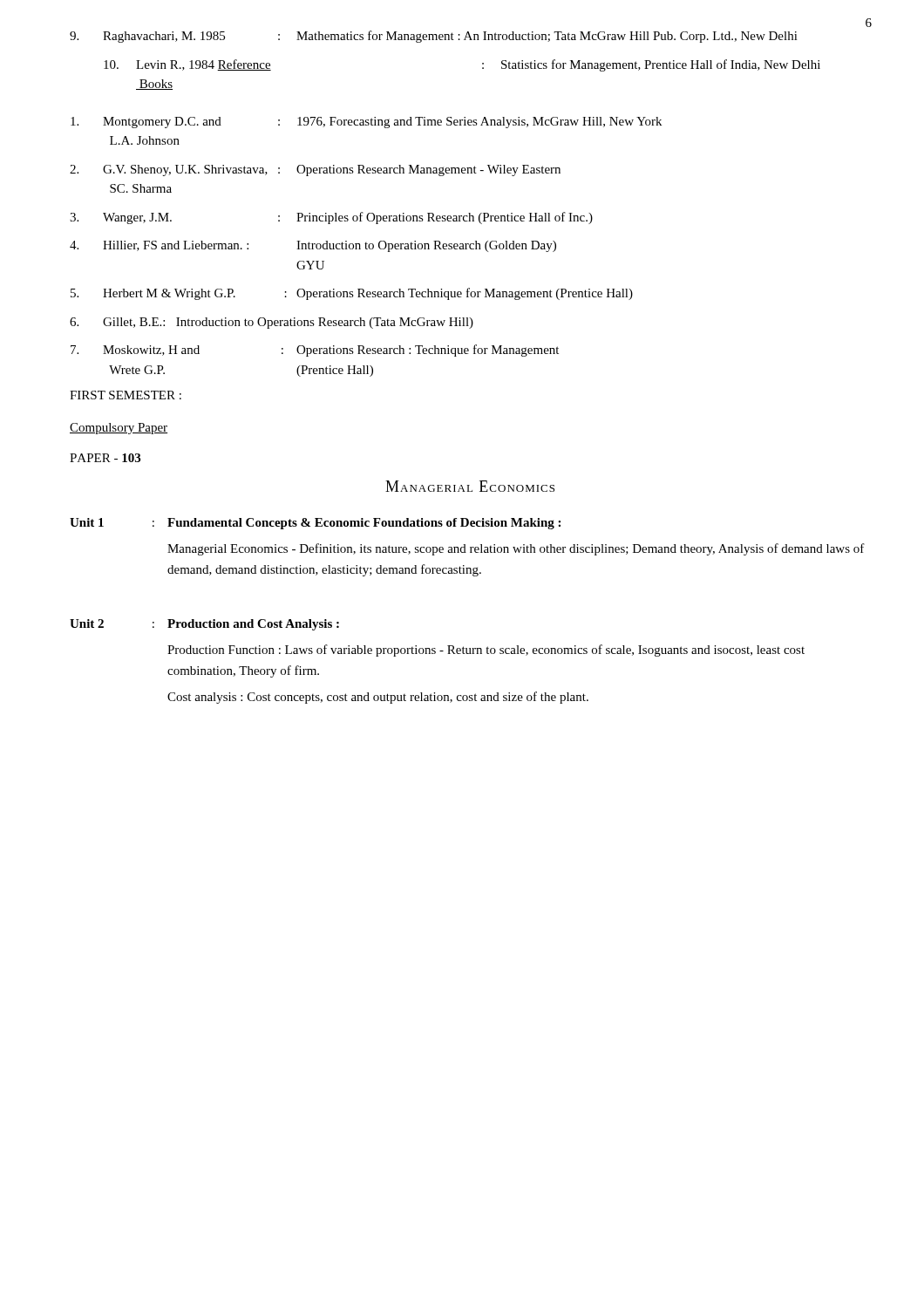The height and width of the screenshot is (1308, 924).
Task: Click on the list item containing "7. Moskowitz, H and Wrete G.P. : Operations"
Action: click(471, 360)
